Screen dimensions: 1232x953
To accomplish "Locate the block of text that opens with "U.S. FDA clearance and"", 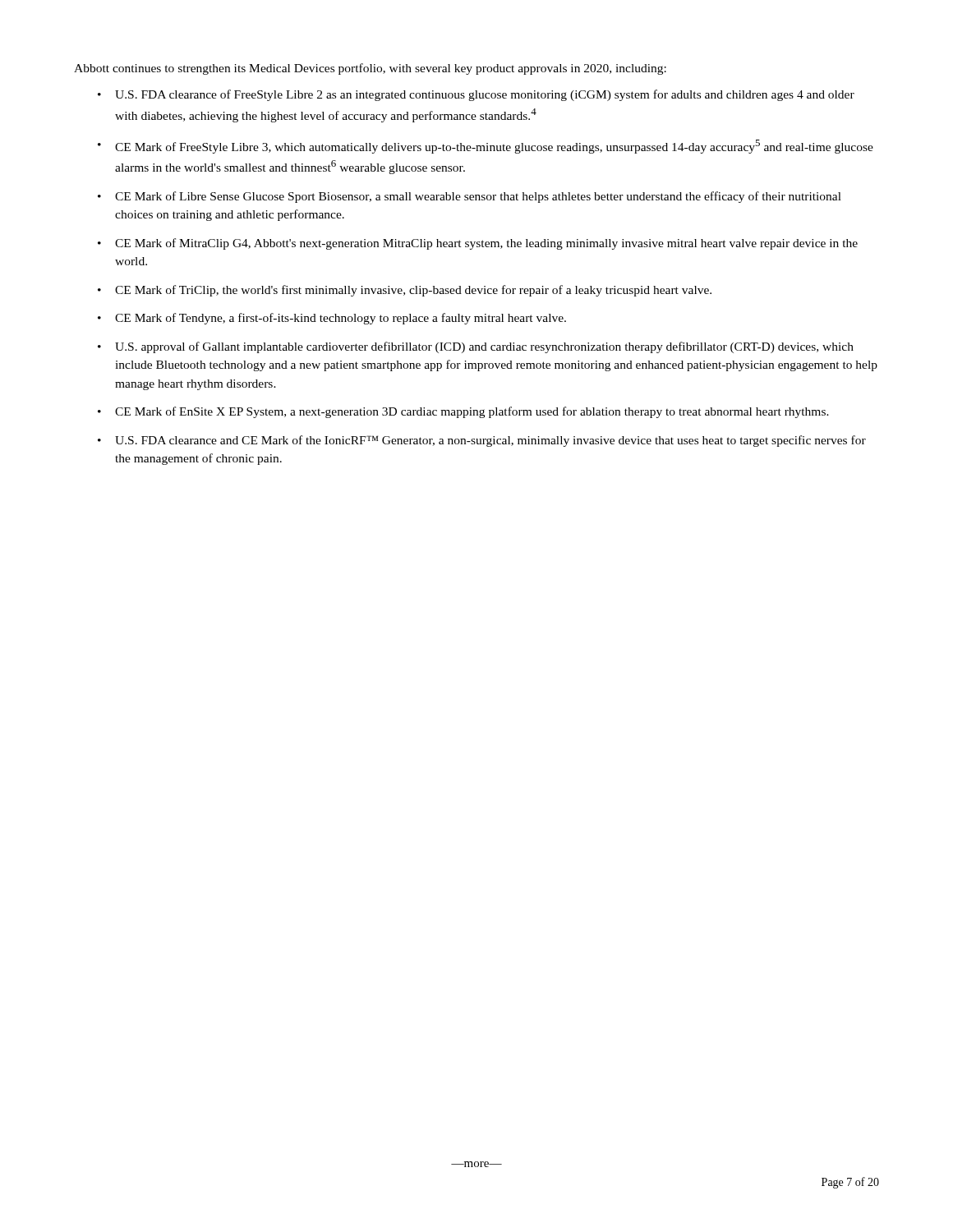I will click(x=490, y=449).
